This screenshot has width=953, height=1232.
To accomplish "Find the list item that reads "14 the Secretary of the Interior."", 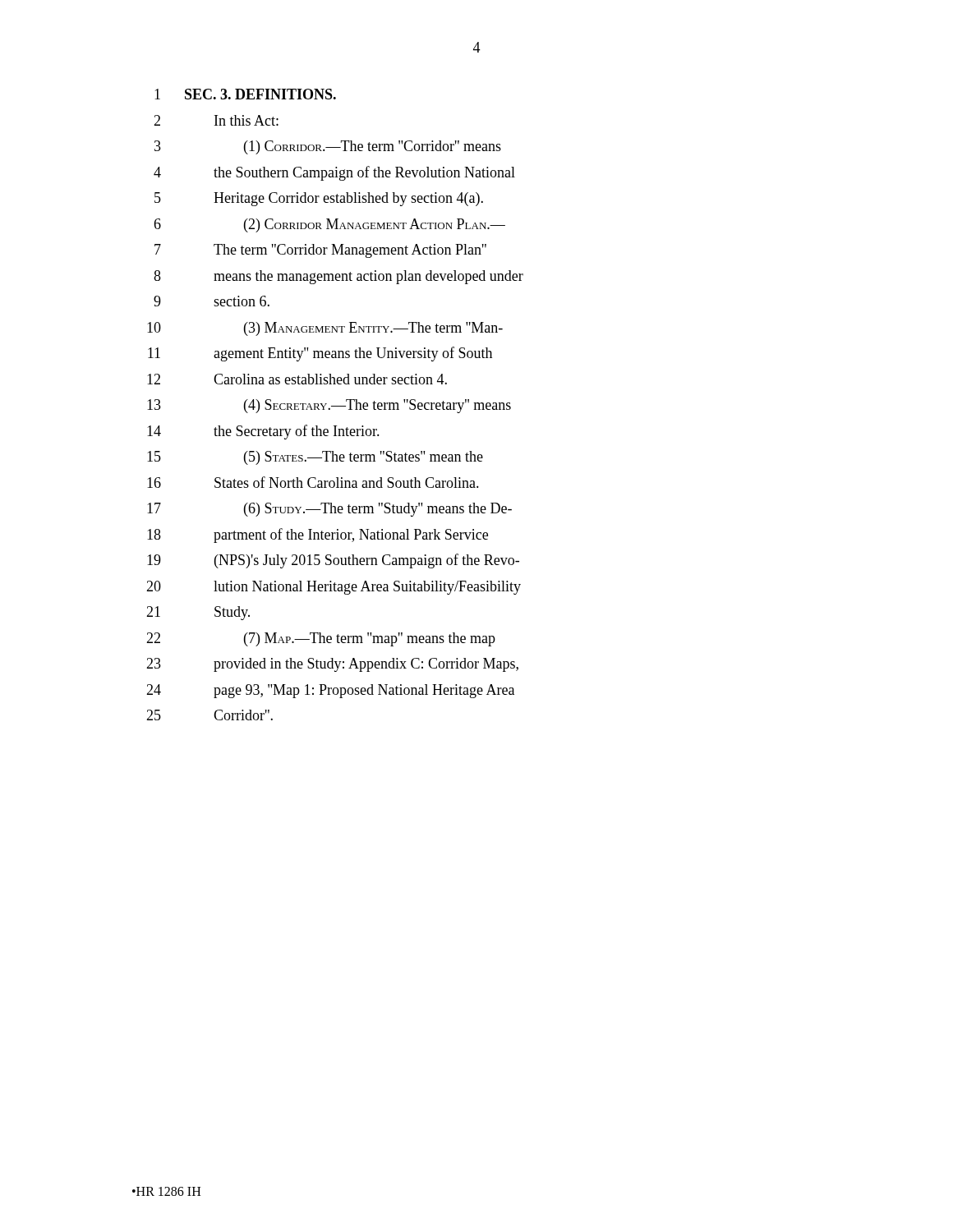I will click(263, 432).
